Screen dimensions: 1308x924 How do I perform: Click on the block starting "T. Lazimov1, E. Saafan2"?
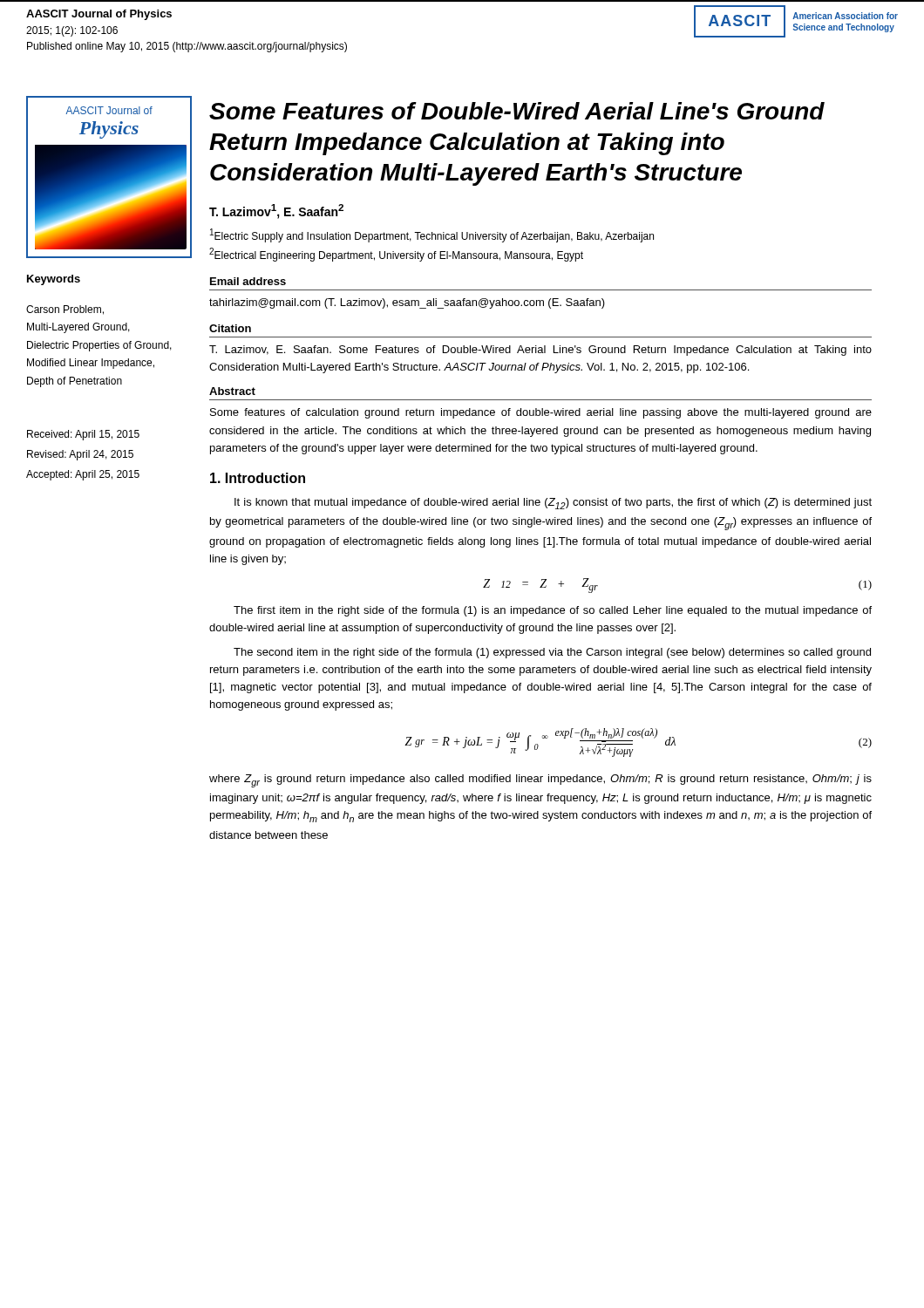coord(277,210)
